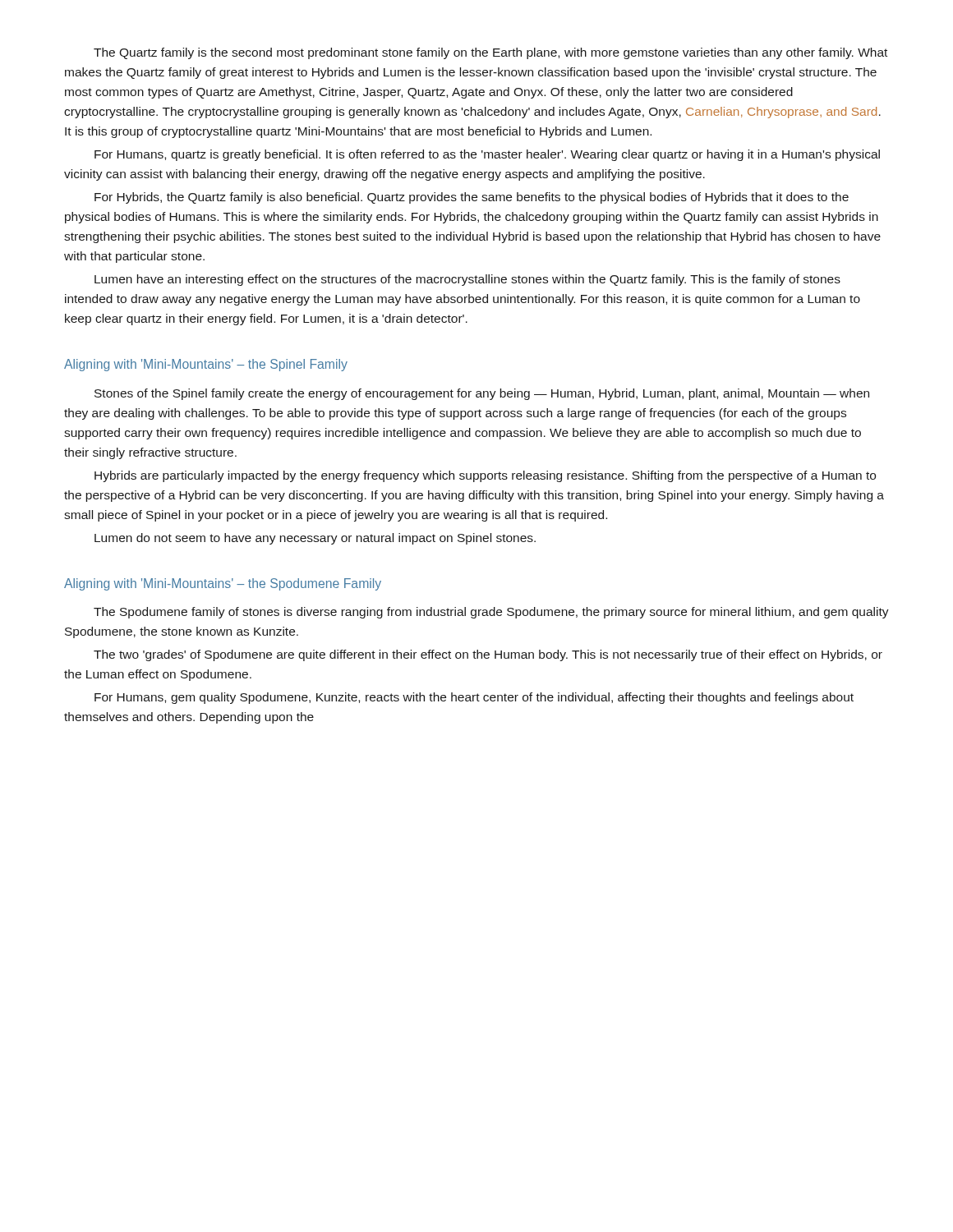Click on the element starting "Stones of the Spinel family"
Image resolution: width=953 pixels, height=1232 pixels.
(x=476, y=466)
